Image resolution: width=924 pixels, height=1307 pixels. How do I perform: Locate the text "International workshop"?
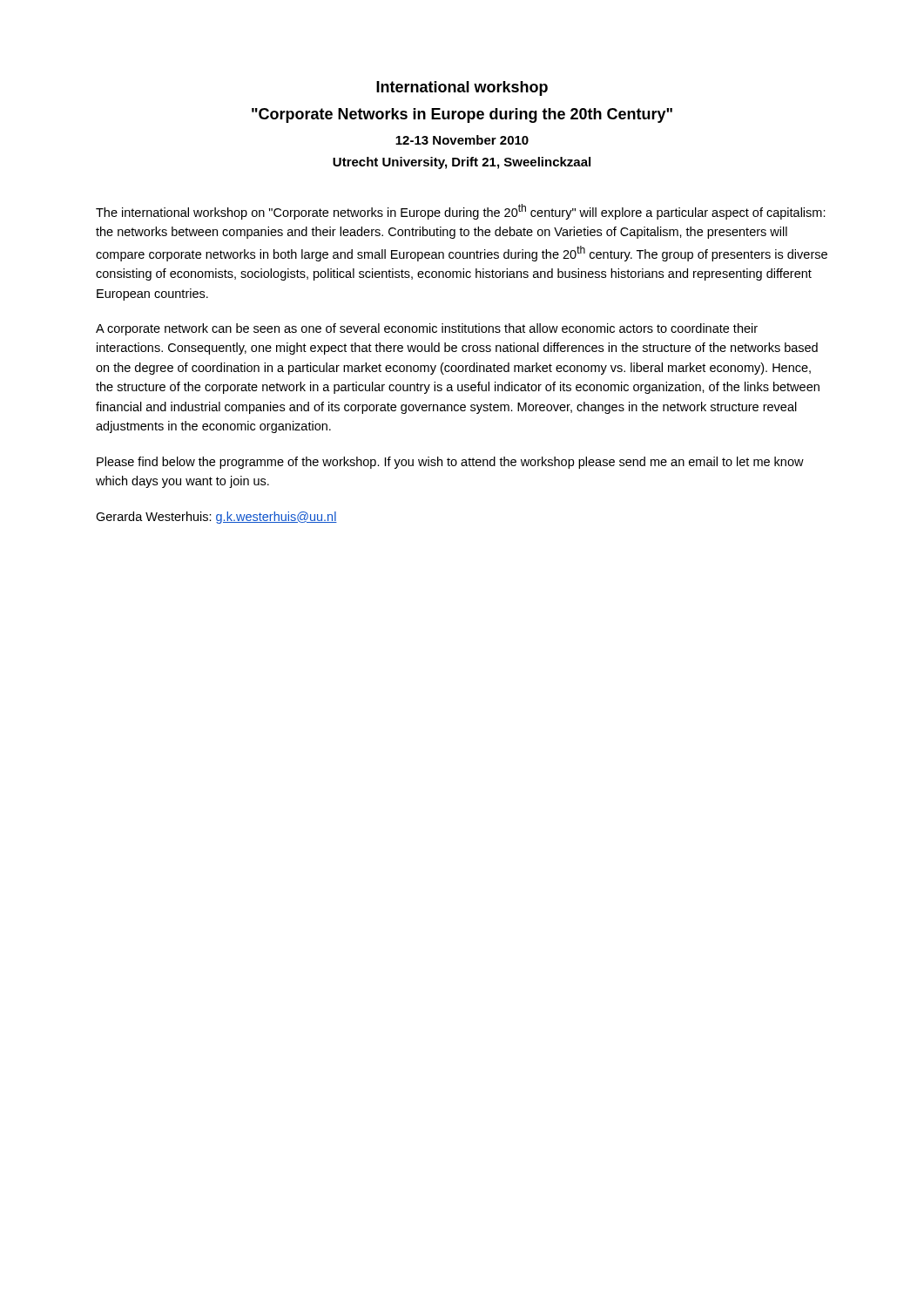pos(462,88)
